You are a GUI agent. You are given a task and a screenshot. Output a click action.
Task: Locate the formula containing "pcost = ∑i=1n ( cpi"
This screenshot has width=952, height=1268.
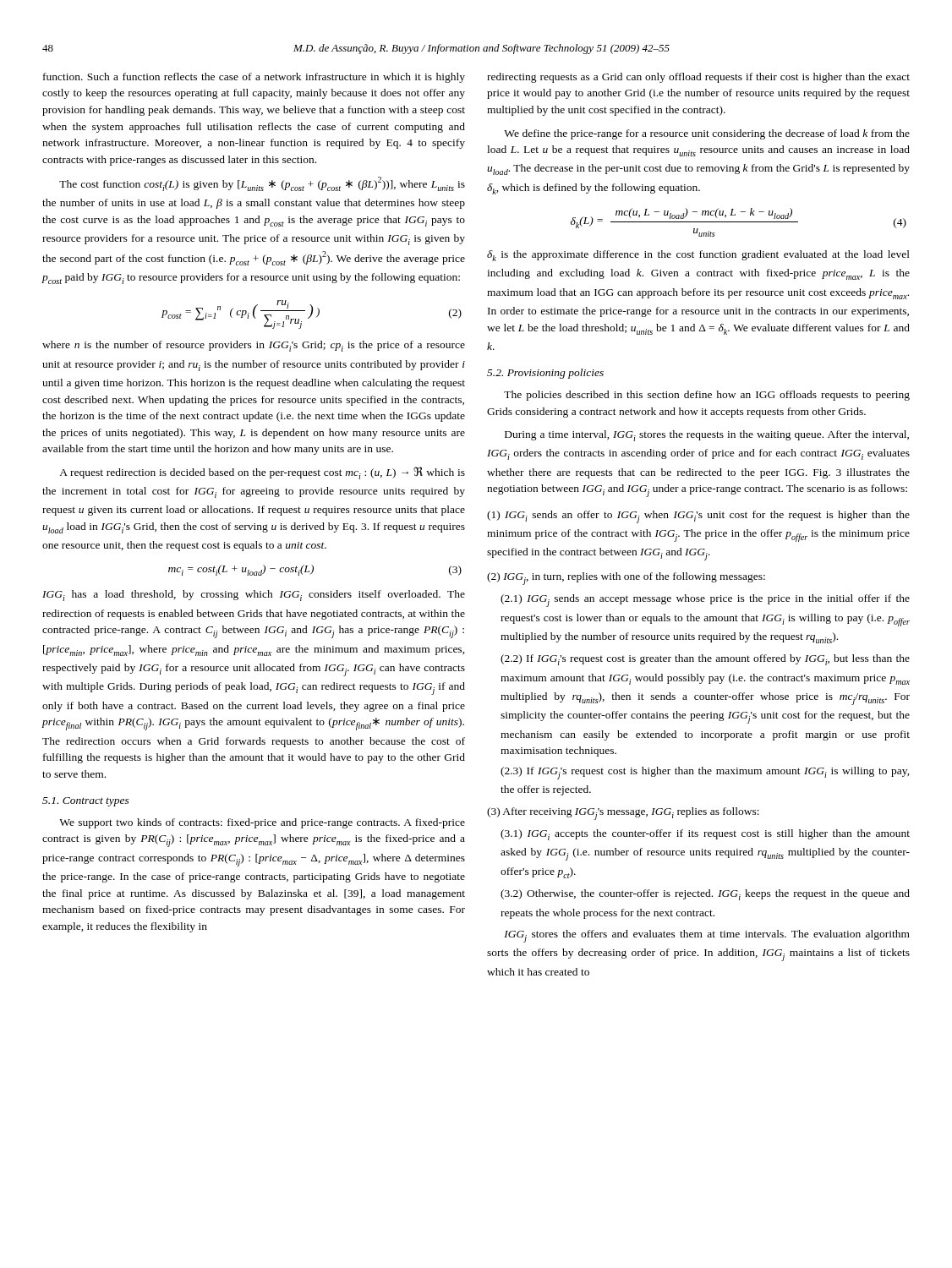254,312
